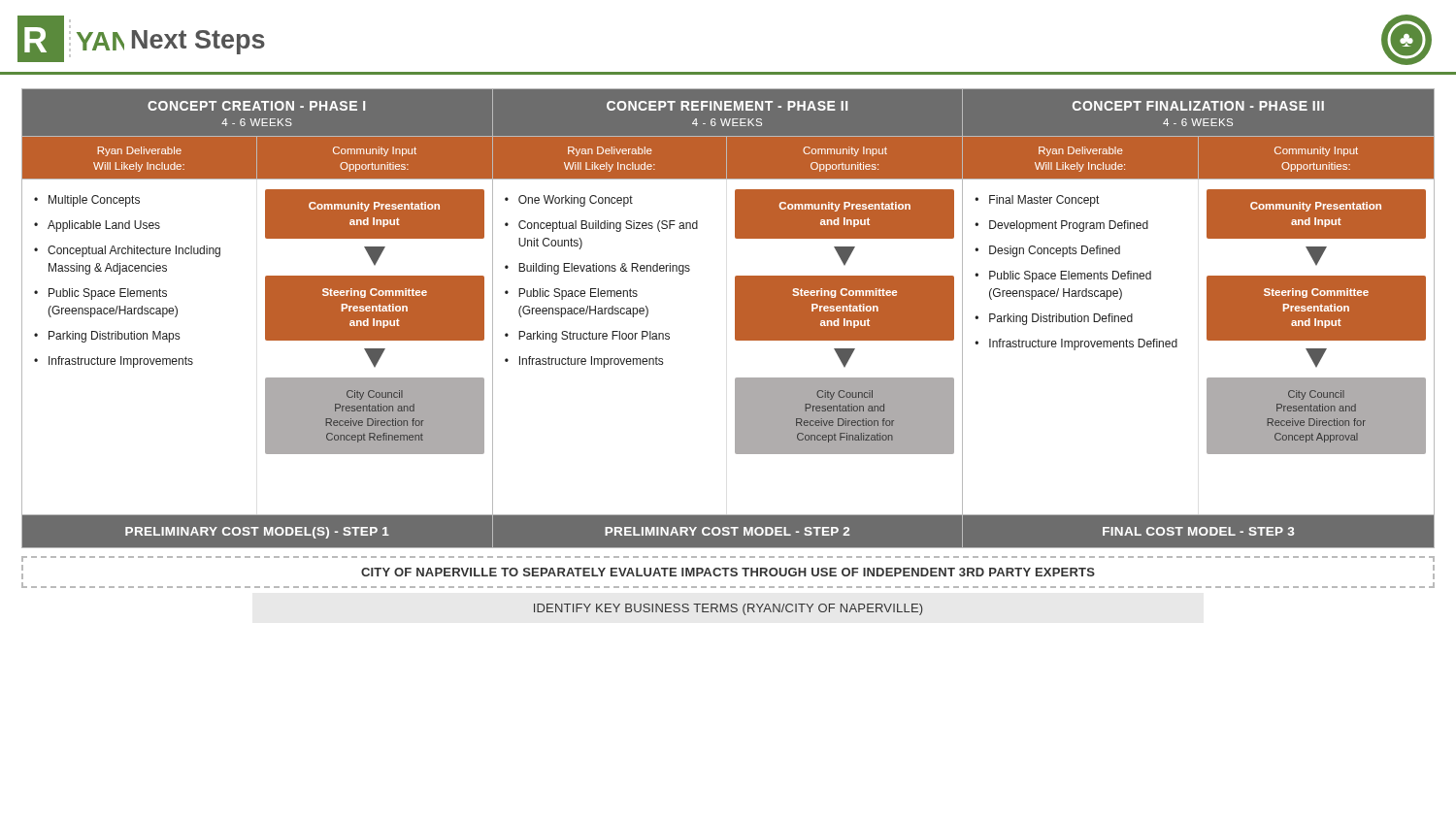Navigate to the block starting "•Conceptual Building Sizes (SF and Unit"
This screenshot has height=819, width=1456.
pos(601,233)
